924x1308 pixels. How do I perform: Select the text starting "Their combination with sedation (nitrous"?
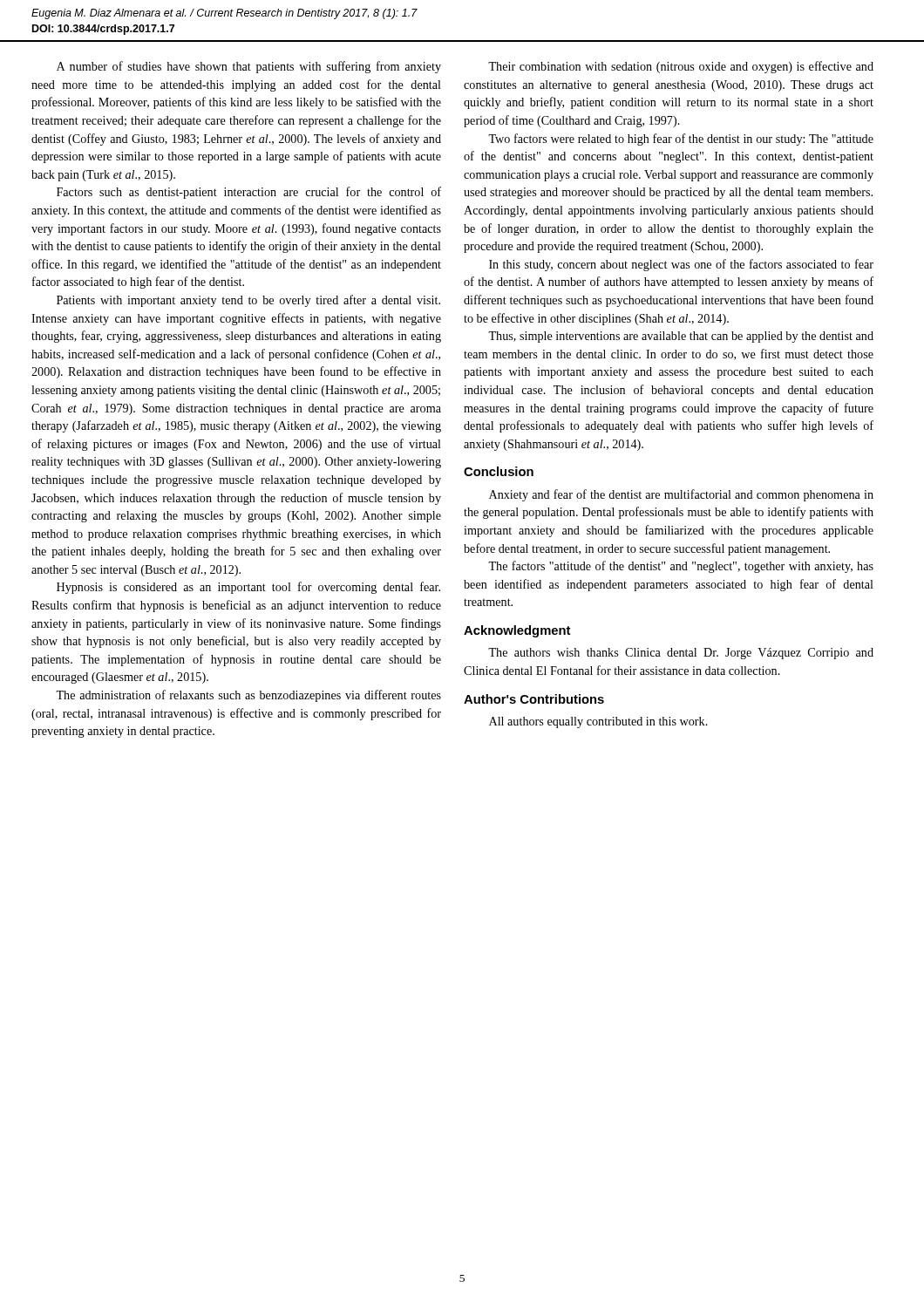pyautogui.click(x=669, y=94)
